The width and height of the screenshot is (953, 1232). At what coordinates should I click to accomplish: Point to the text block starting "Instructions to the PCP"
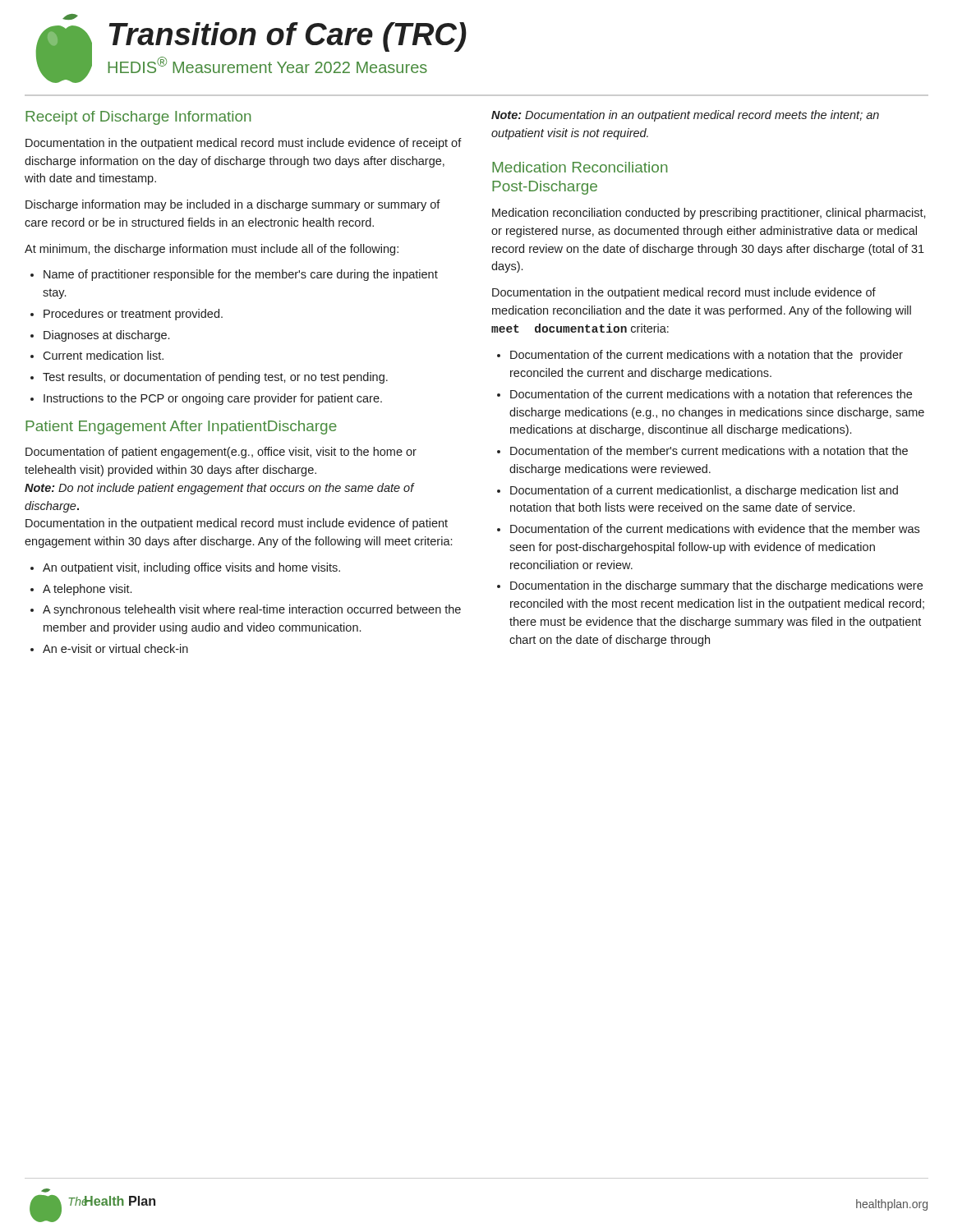tap(213, 398)
